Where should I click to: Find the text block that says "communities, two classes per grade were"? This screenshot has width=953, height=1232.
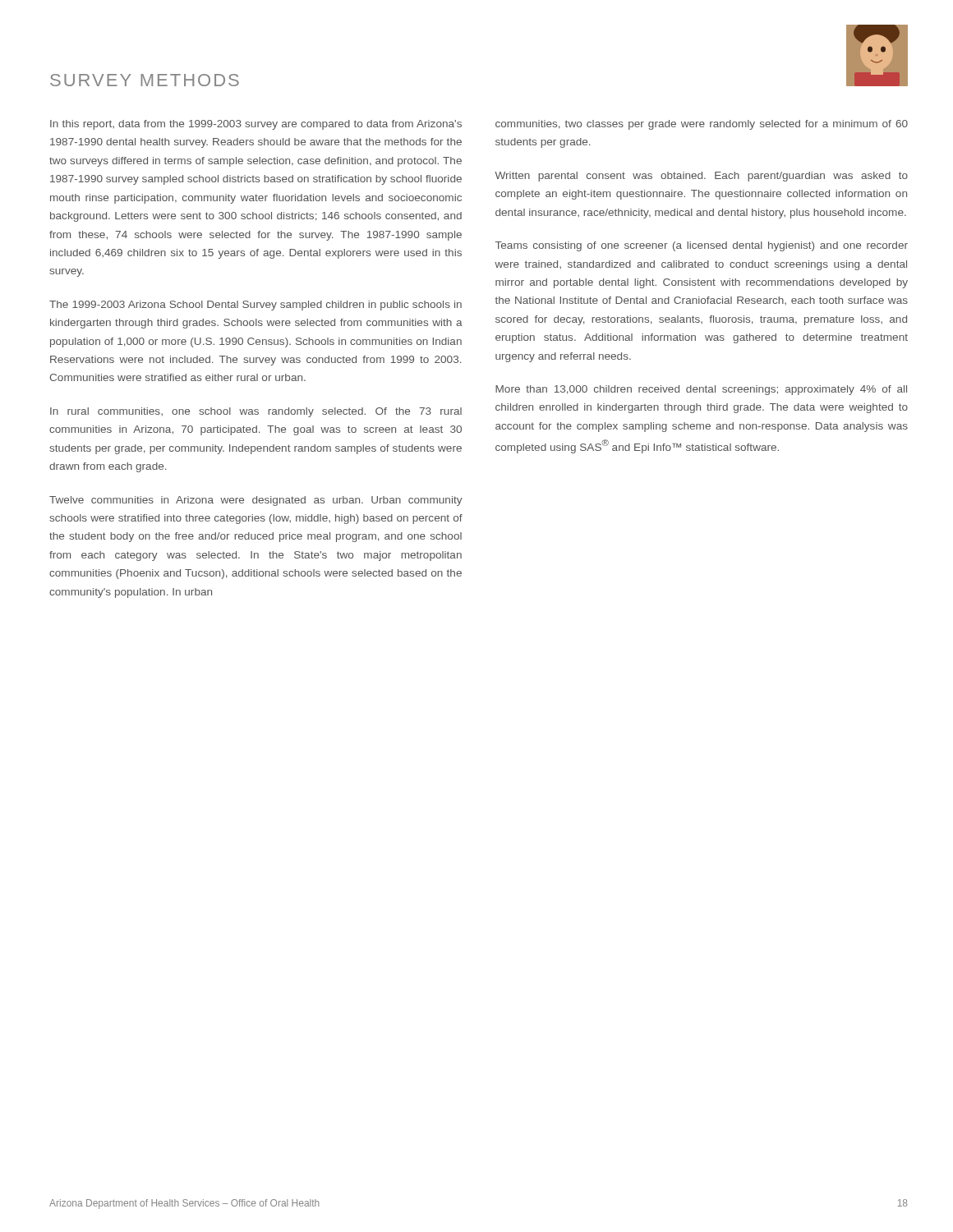tap(701, 133)
